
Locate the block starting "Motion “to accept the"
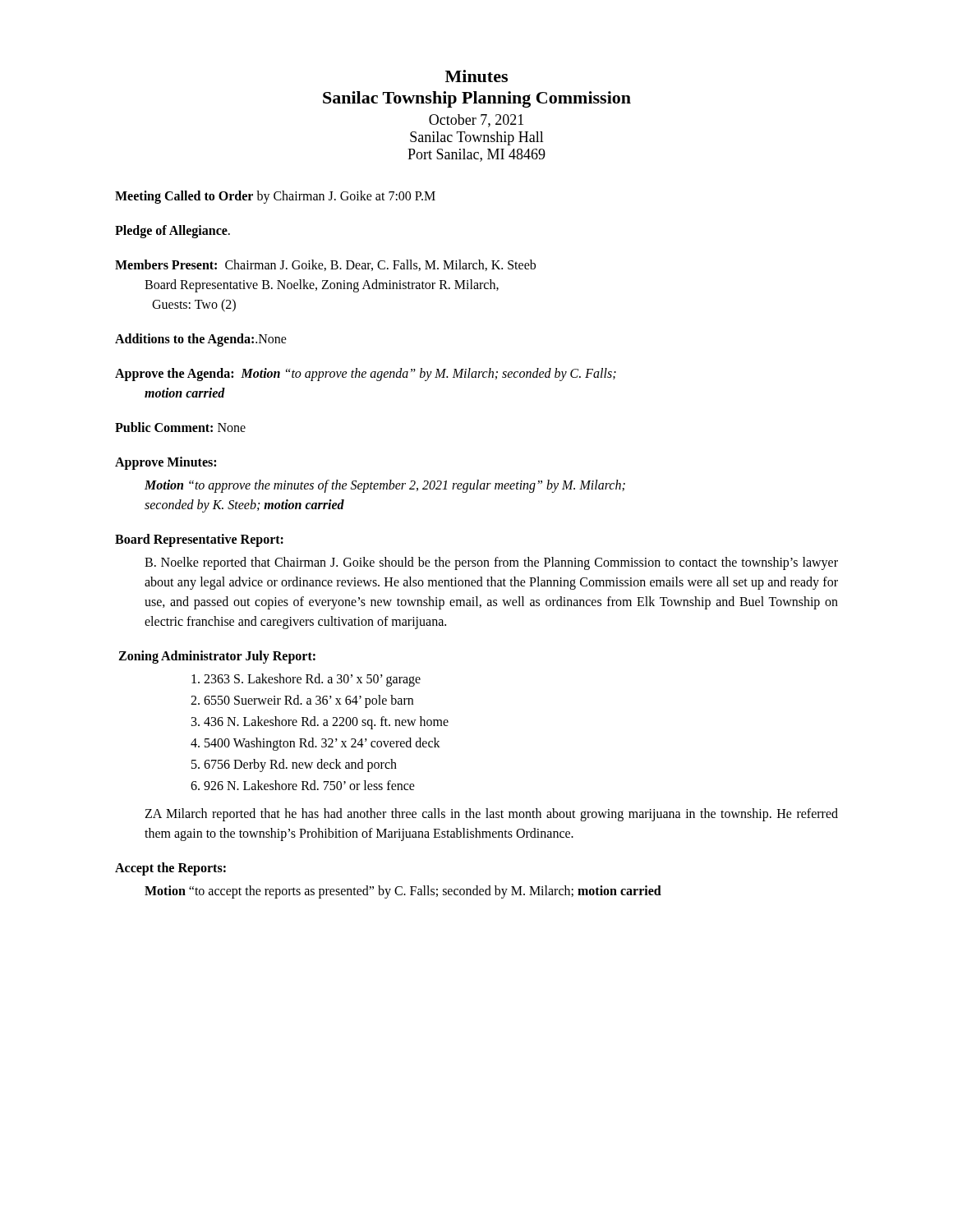click(403, 891)
